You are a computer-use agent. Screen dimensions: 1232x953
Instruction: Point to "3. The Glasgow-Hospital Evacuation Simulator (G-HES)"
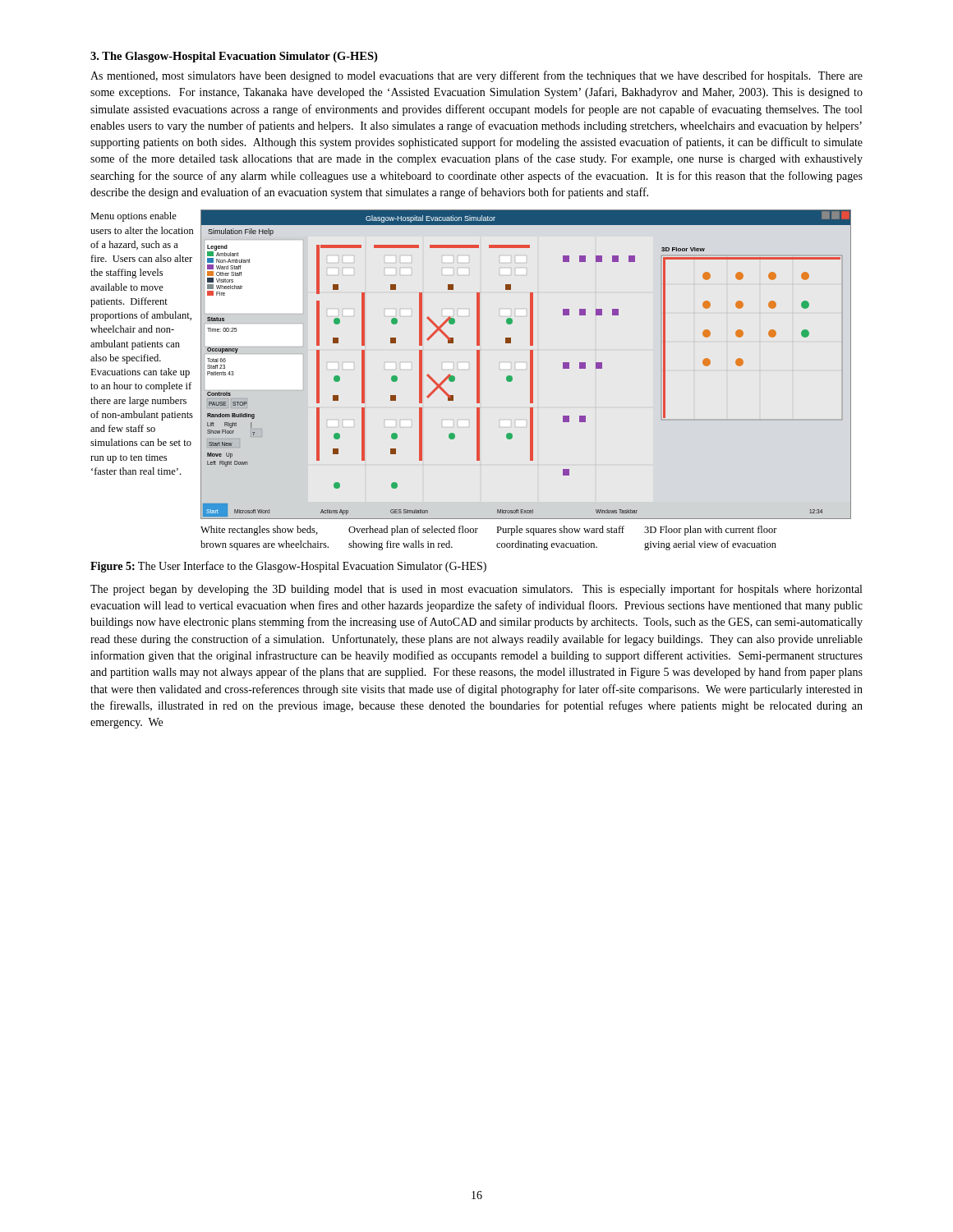[234, 56]
